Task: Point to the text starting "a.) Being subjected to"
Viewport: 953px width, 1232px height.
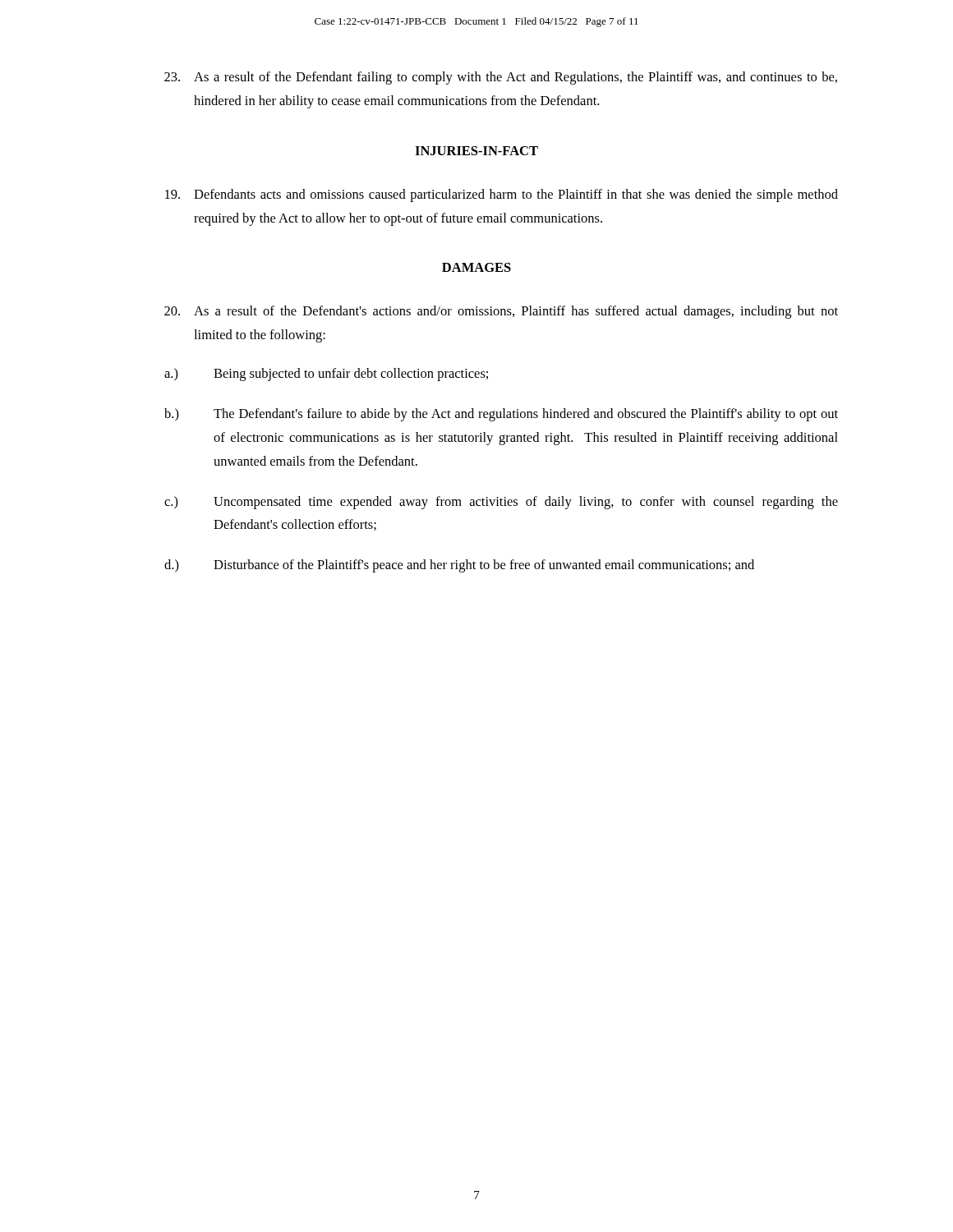Action: pos(326,375)
